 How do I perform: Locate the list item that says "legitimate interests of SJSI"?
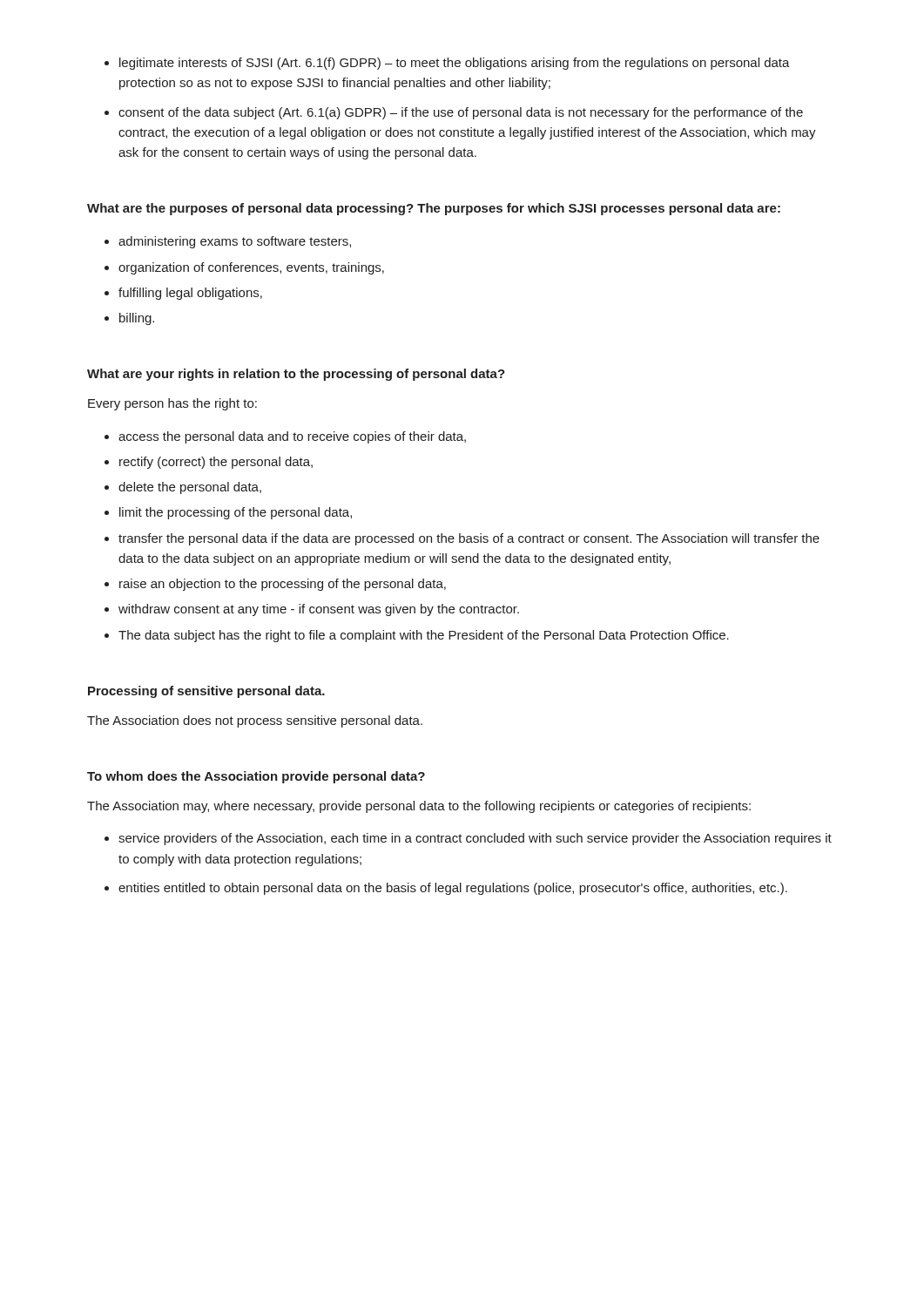coord(462,73)
